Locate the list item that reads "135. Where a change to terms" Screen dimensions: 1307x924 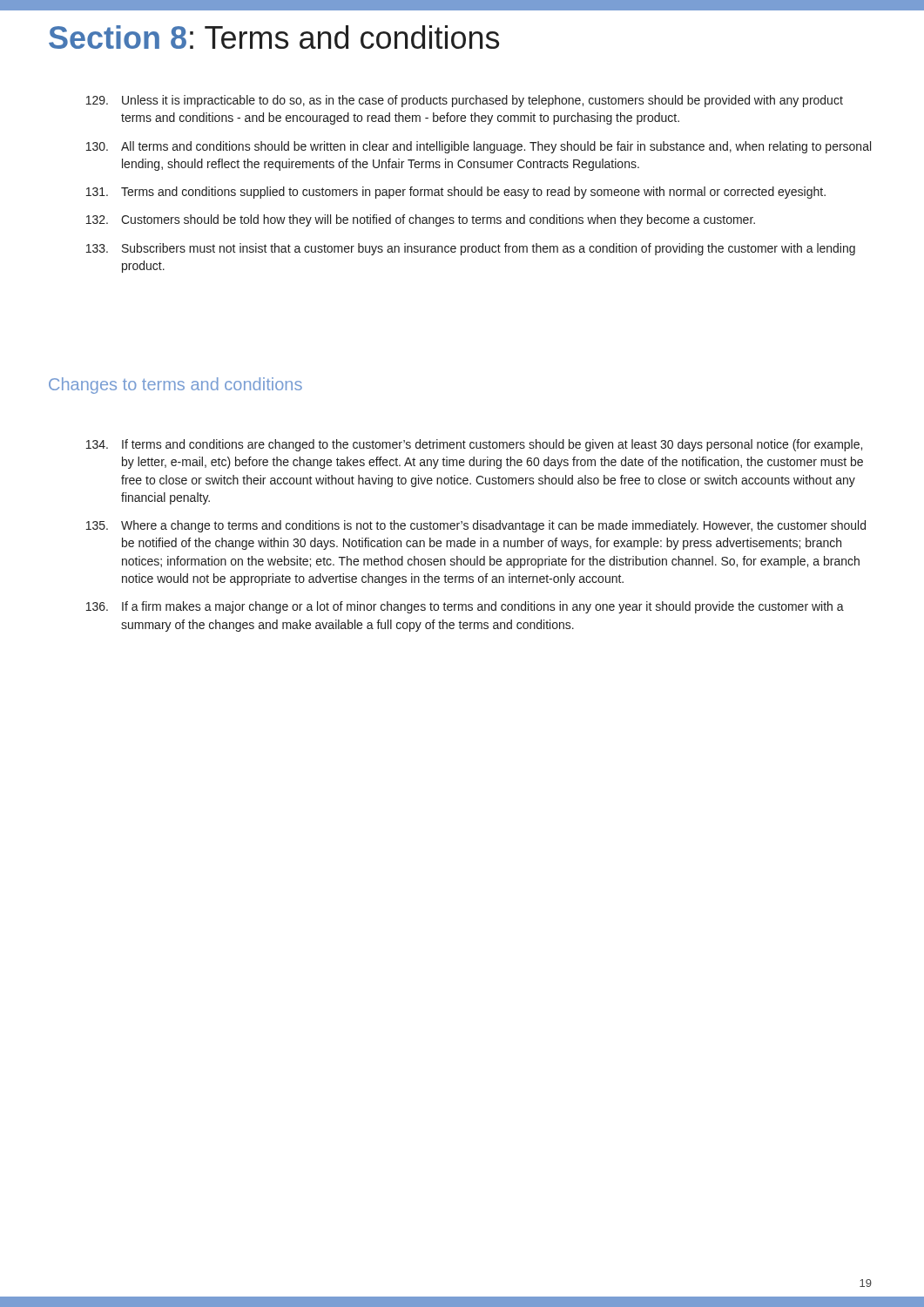coord(462,552)
